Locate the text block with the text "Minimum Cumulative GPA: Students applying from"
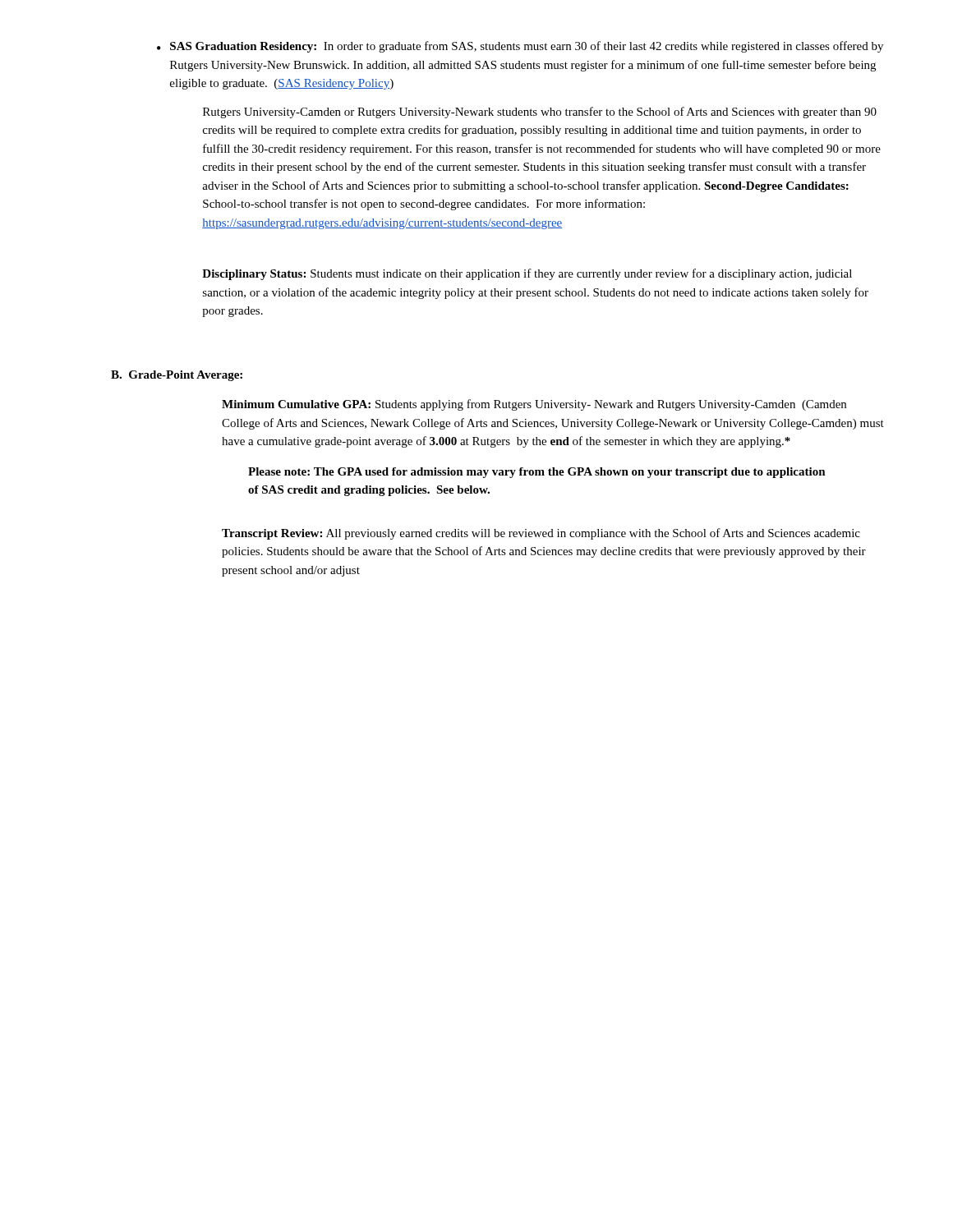 click(555, 423)
